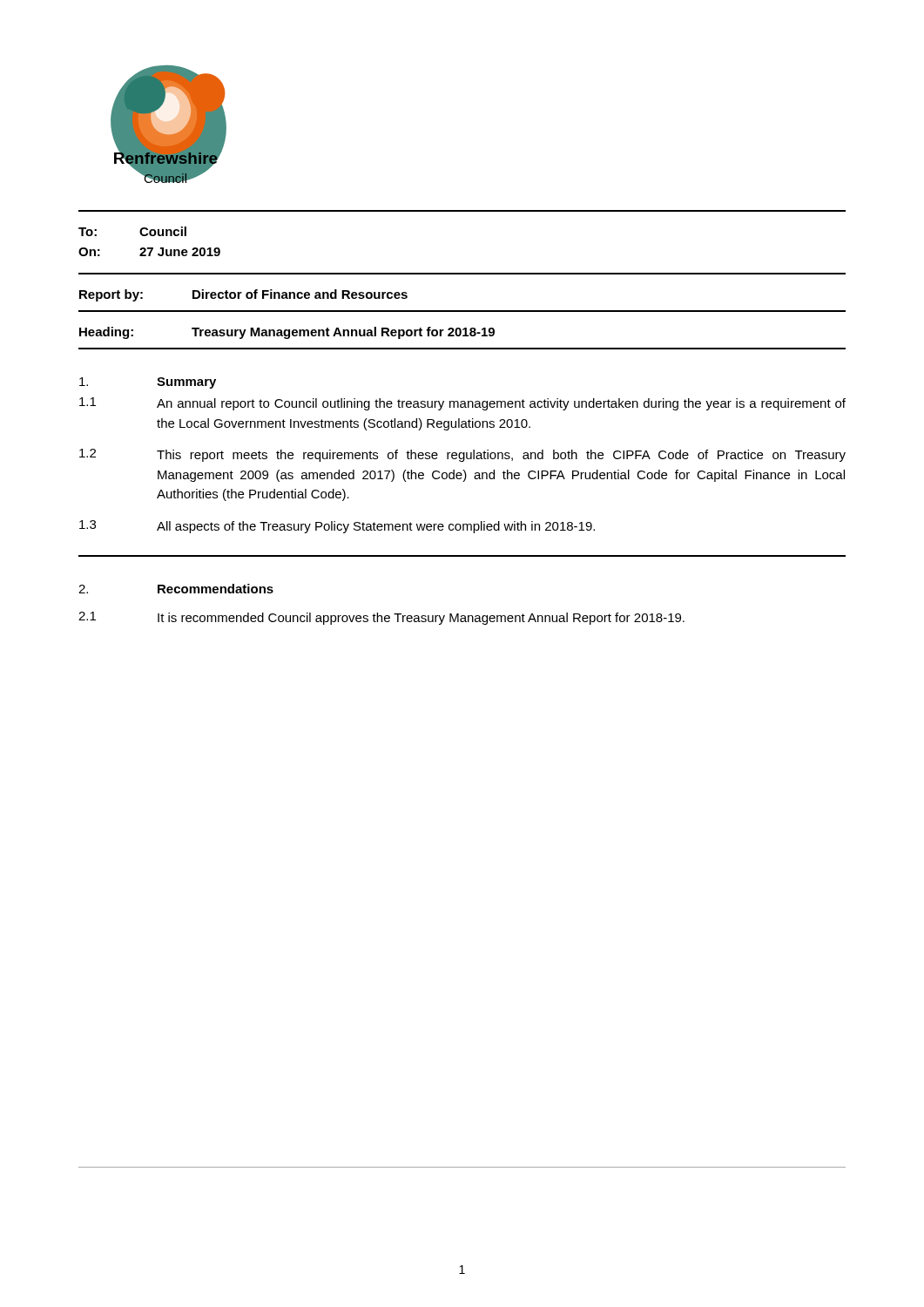The width and height of the screenshot is (924, 1307).
Task: Click on the passage starting "1 It is recommended Council approves the"
Action: 462,618
